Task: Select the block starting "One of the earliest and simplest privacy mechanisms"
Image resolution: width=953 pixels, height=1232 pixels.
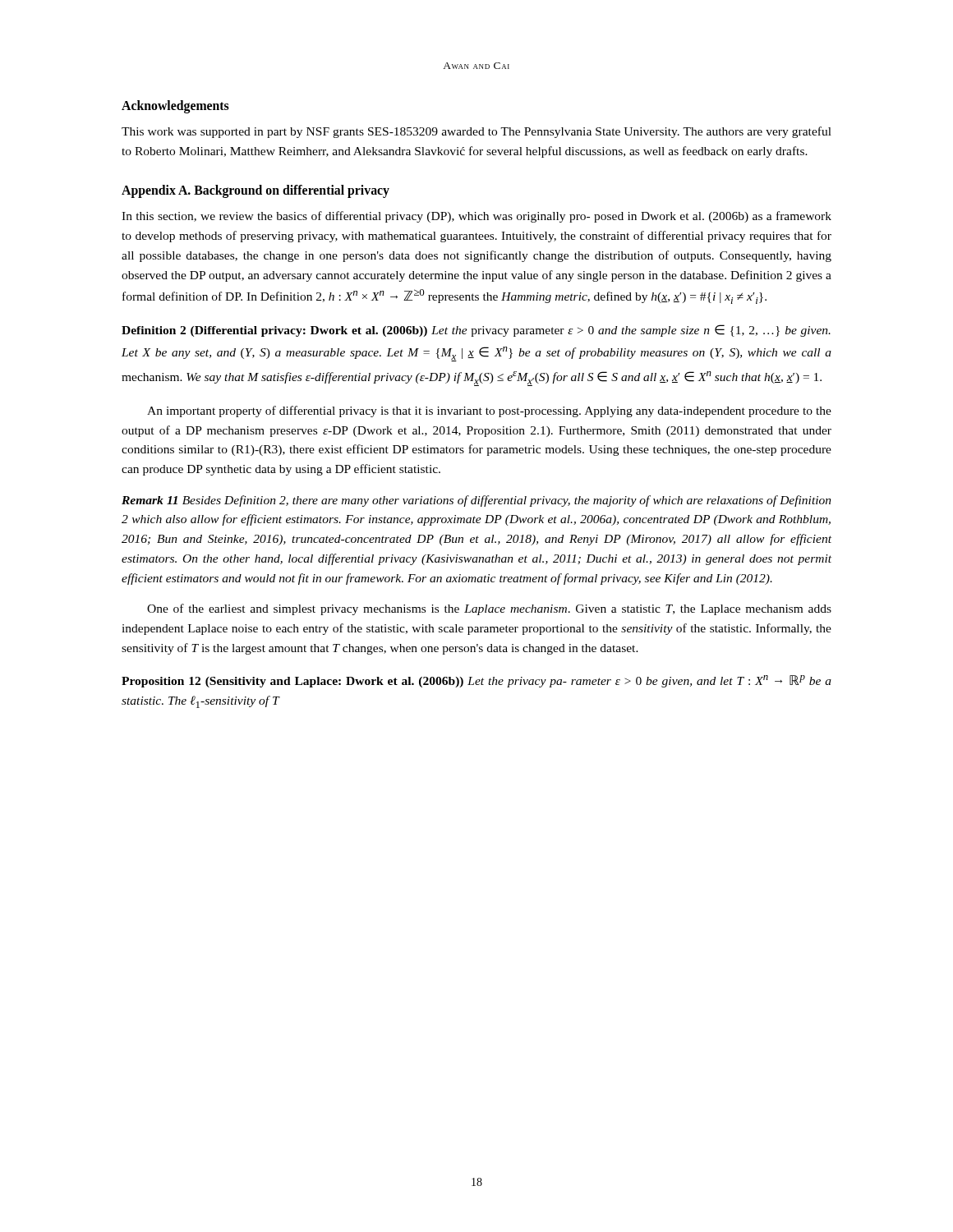Action: (x=476, y=628)
